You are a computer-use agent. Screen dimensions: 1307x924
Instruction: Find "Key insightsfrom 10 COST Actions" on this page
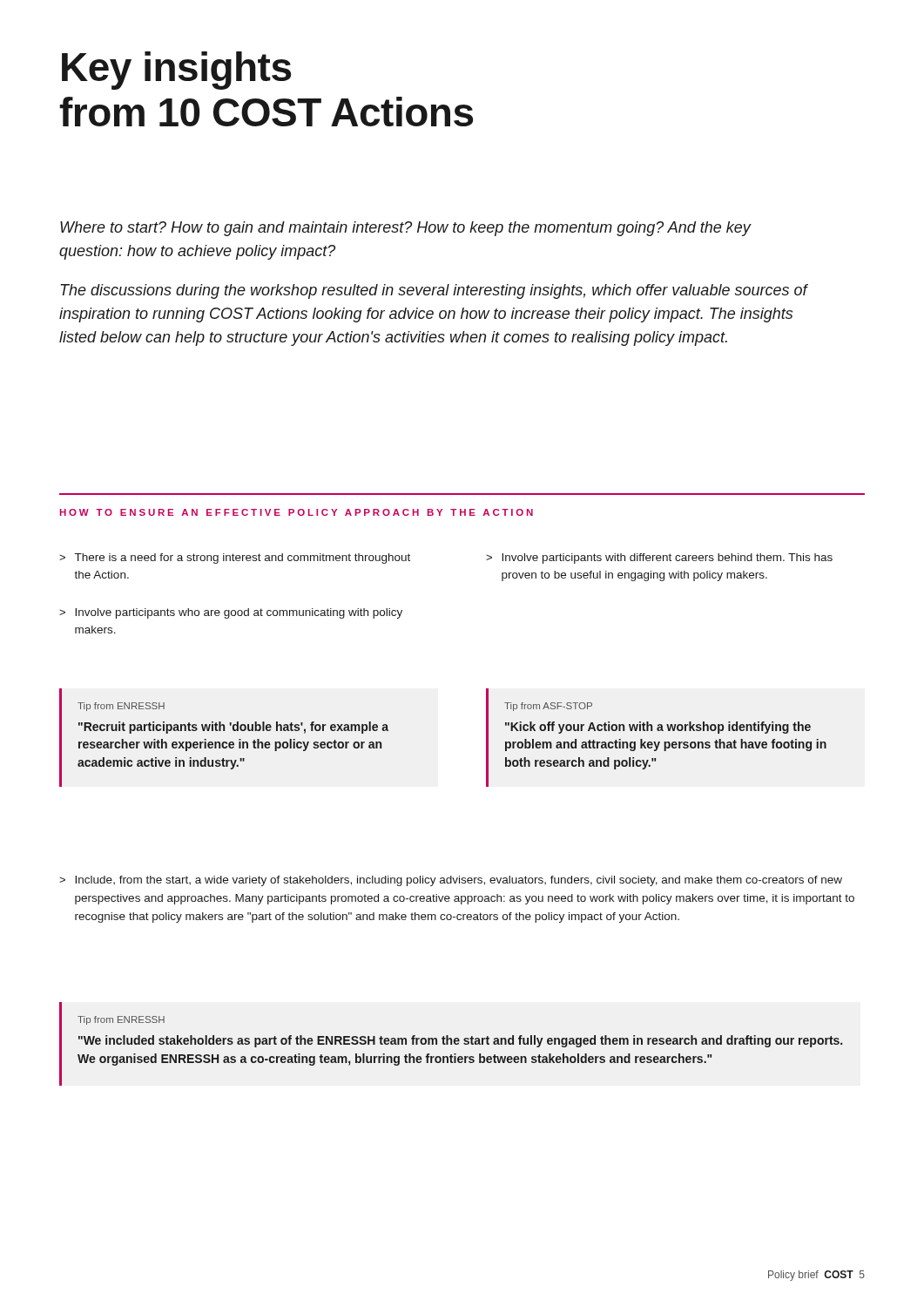pyautogui.click(x=303, y=90)
